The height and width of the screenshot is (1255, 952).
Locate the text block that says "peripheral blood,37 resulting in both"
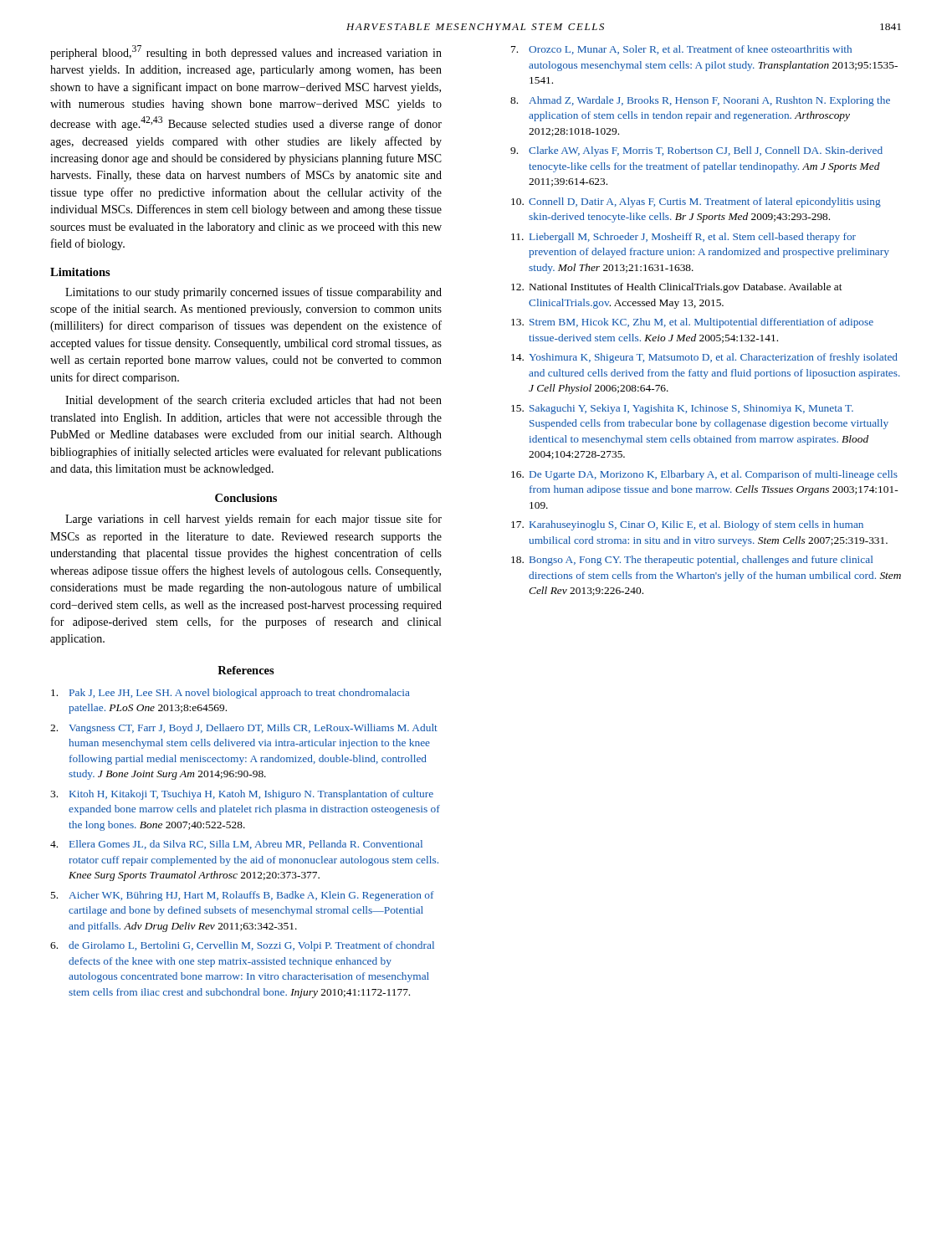click(246, 147)
